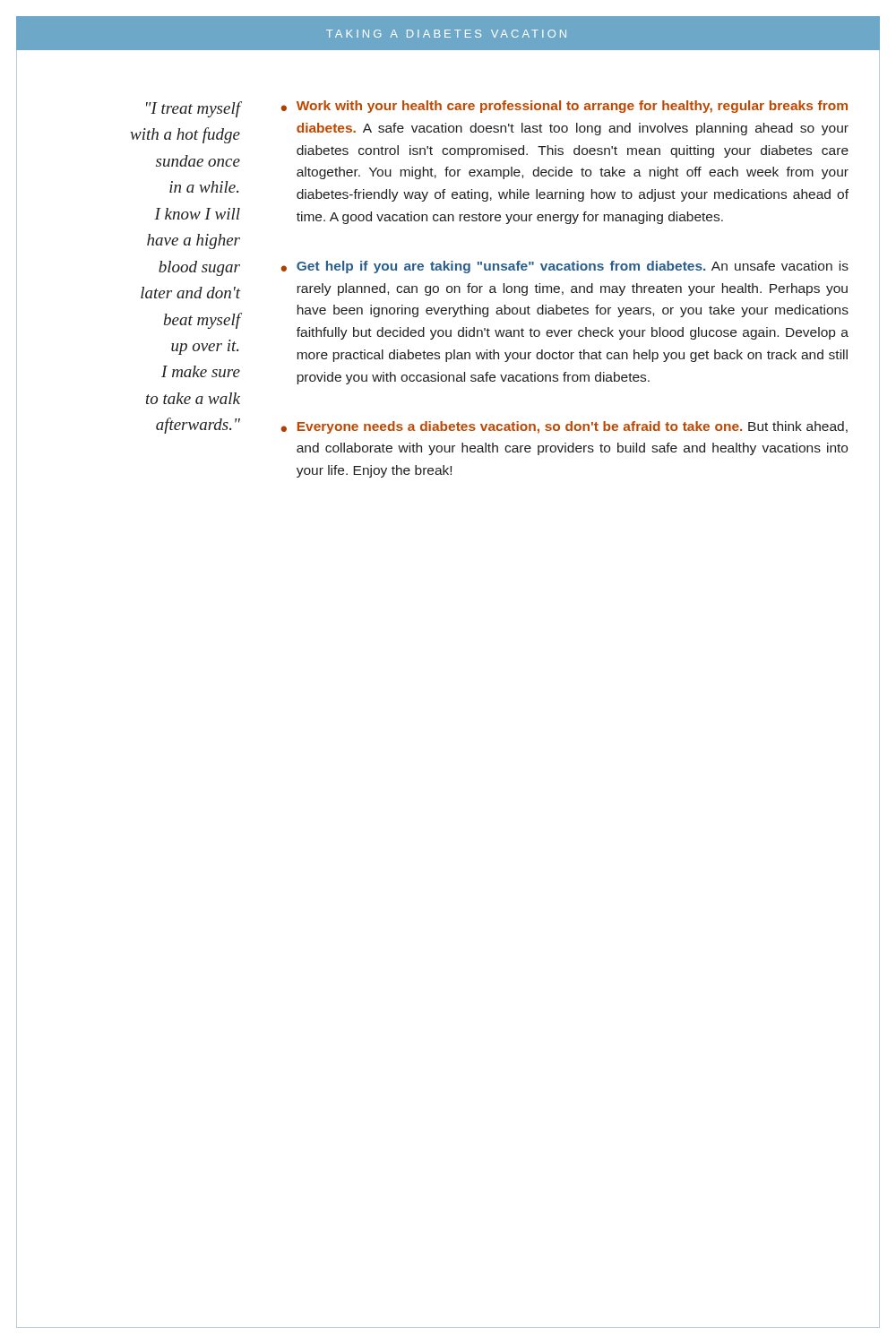Navigate to the element starting "• Everyone needs a diabetes vacation, so don't"

tap(564, 449)
